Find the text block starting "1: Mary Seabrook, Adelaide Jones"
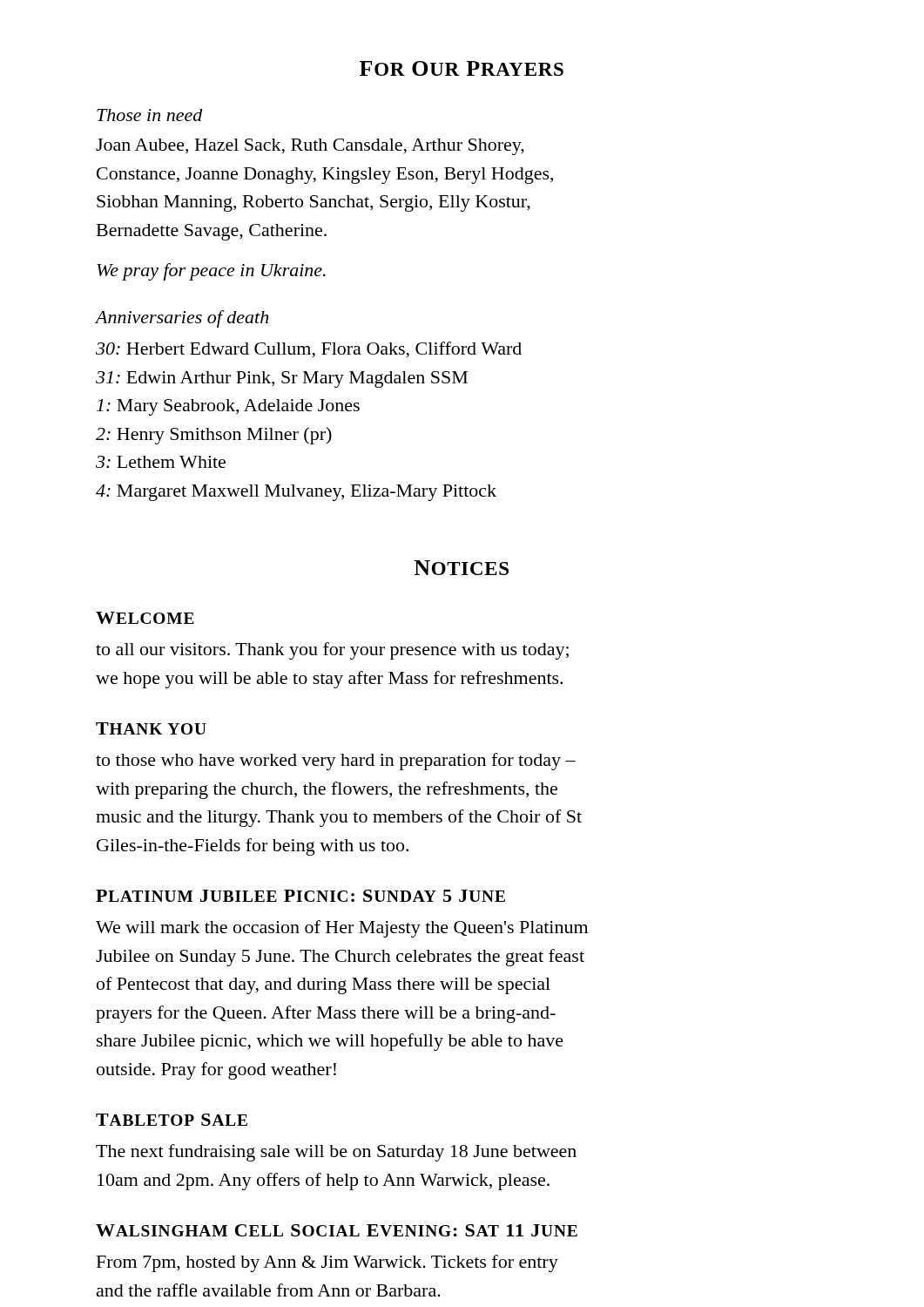924x1307 pixels. tap(228, 405)
